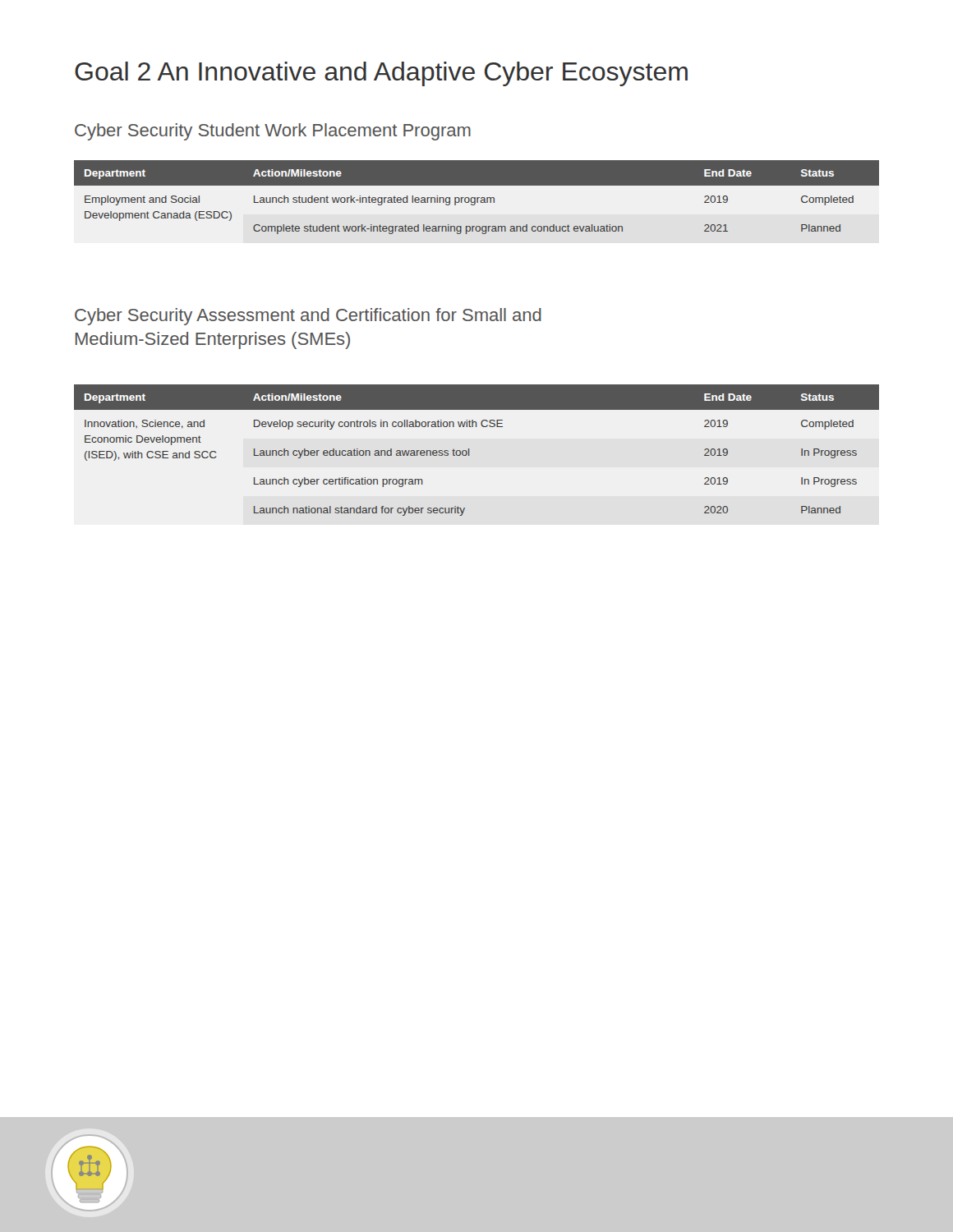Locate the illustration
This screenshot has height=1232, width=953.
pos(90,1173)
